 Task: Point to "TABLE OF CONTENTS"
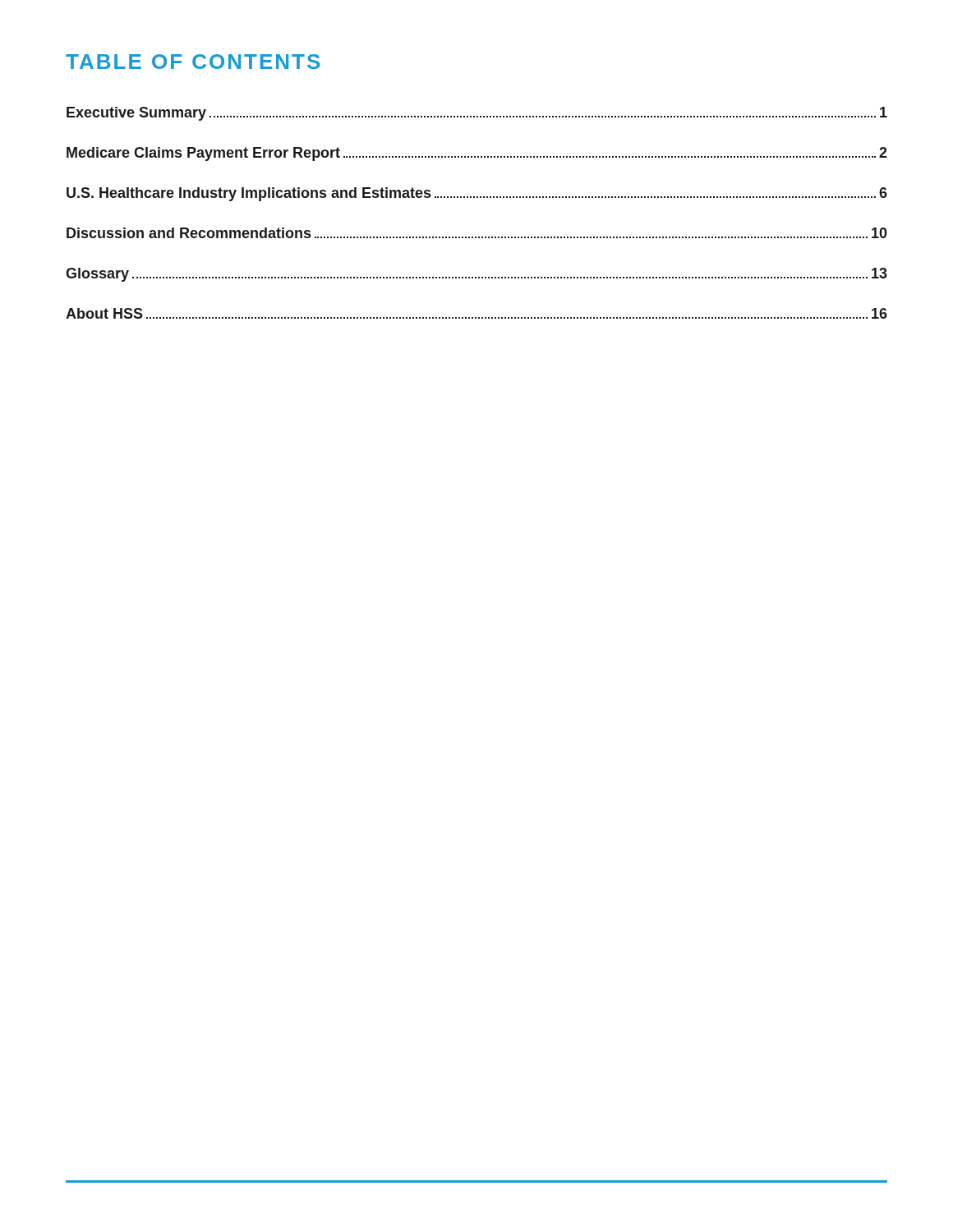(193, 62)
